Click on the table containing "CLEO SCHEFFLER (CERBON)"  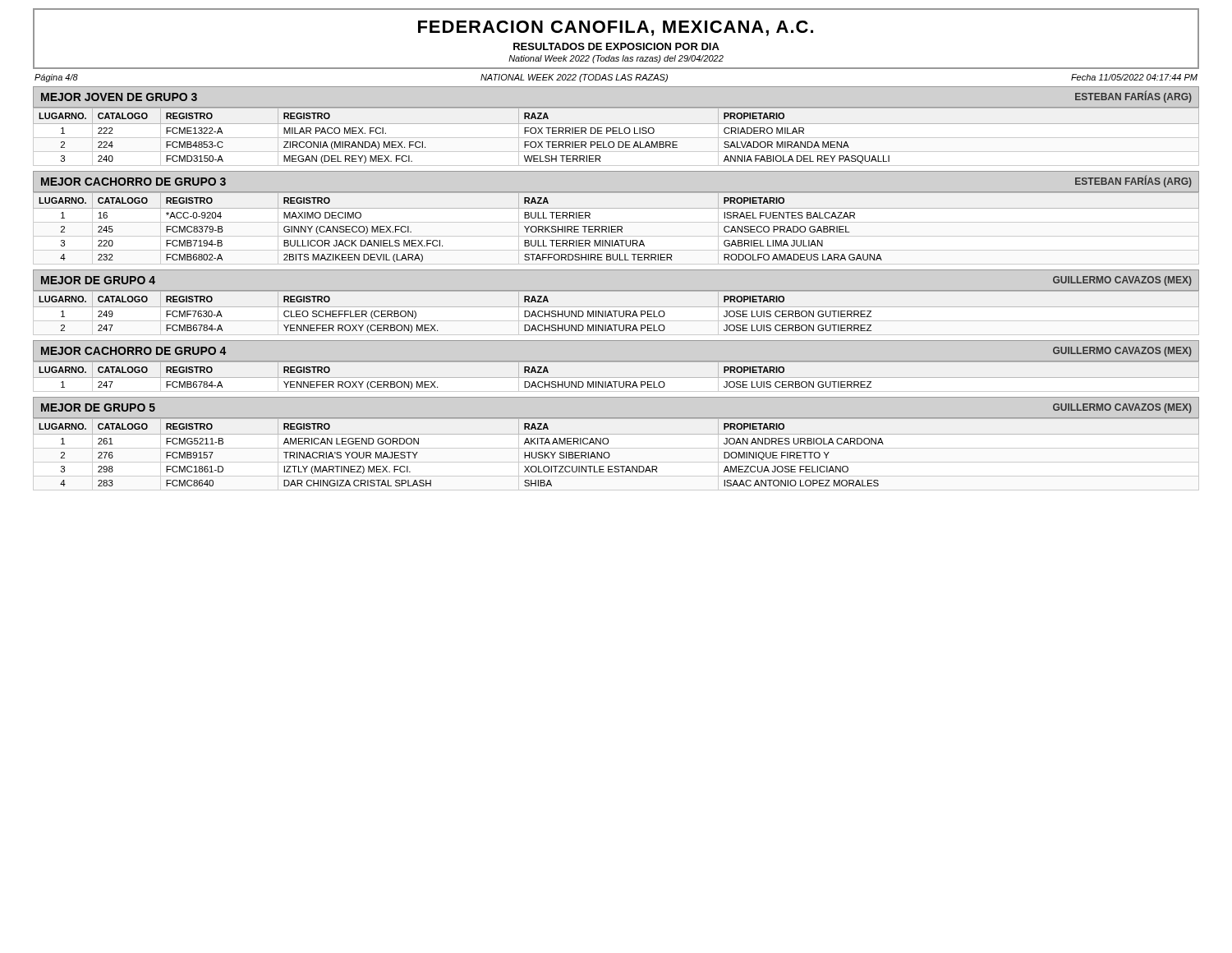point(616,313)
